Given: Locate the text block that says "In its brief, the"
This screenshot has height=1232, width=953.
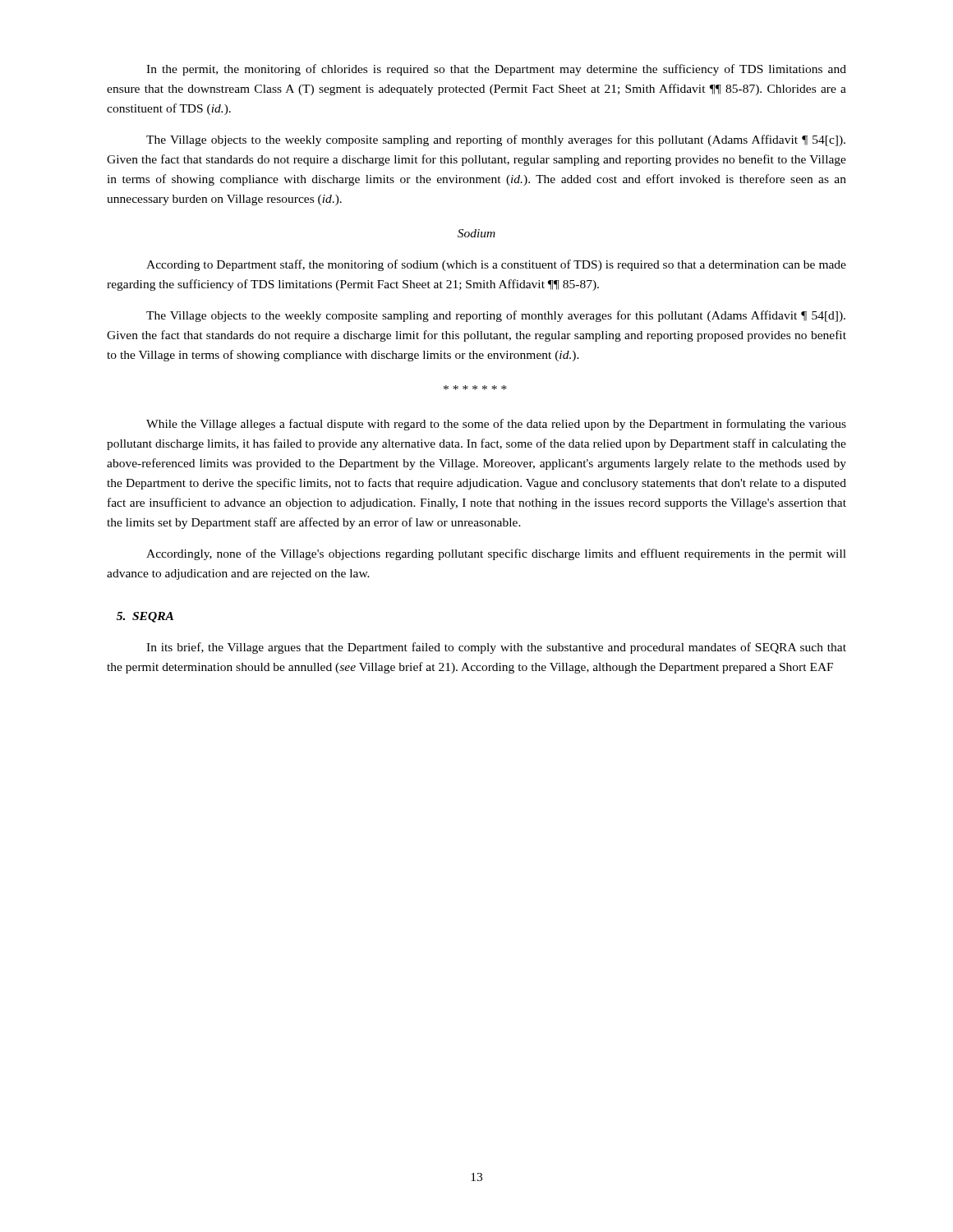Looking at the screenshot, I should coord(476,657).
